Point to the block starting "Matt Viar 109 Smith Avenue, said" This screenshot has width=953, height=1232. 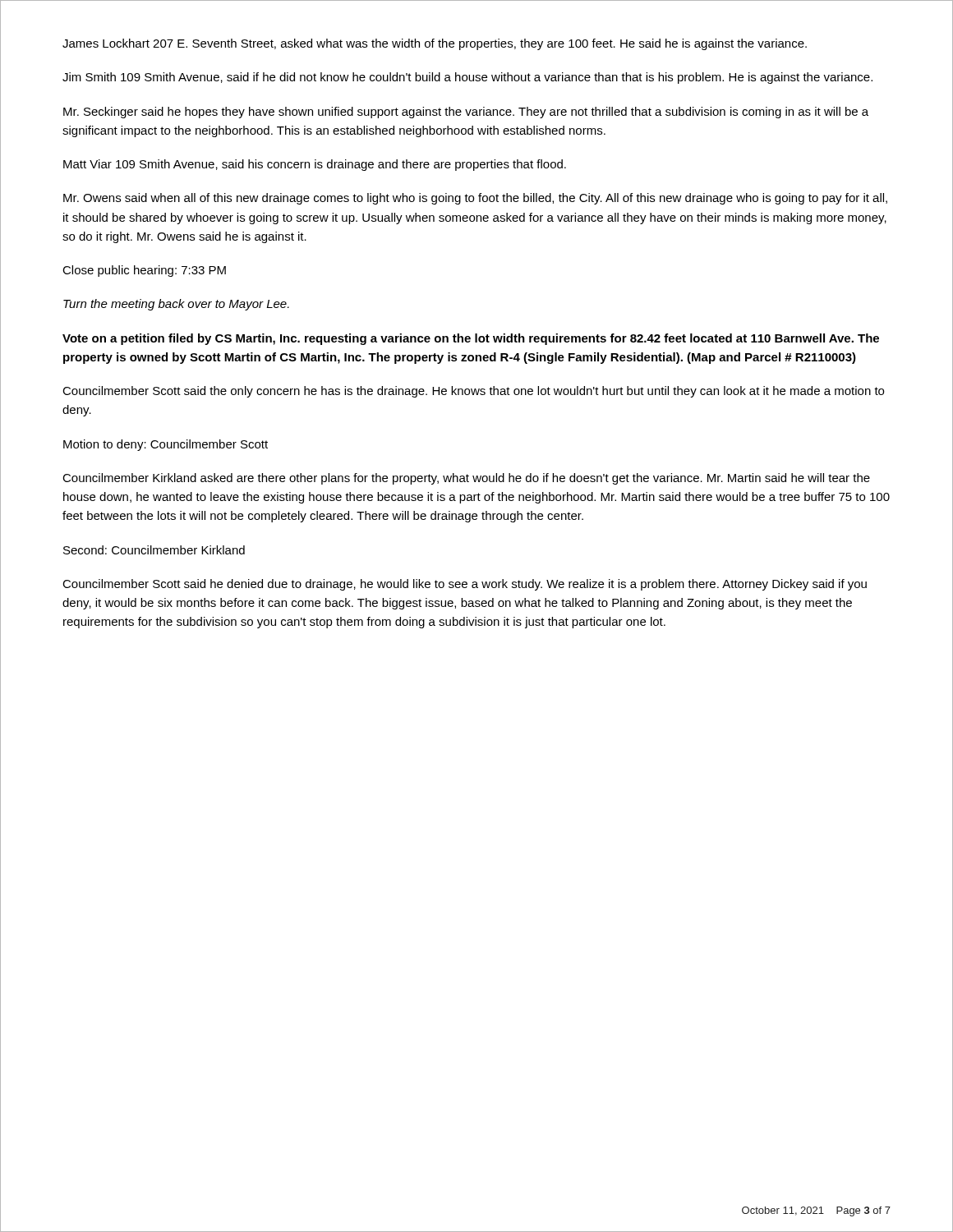coord(315,164)
